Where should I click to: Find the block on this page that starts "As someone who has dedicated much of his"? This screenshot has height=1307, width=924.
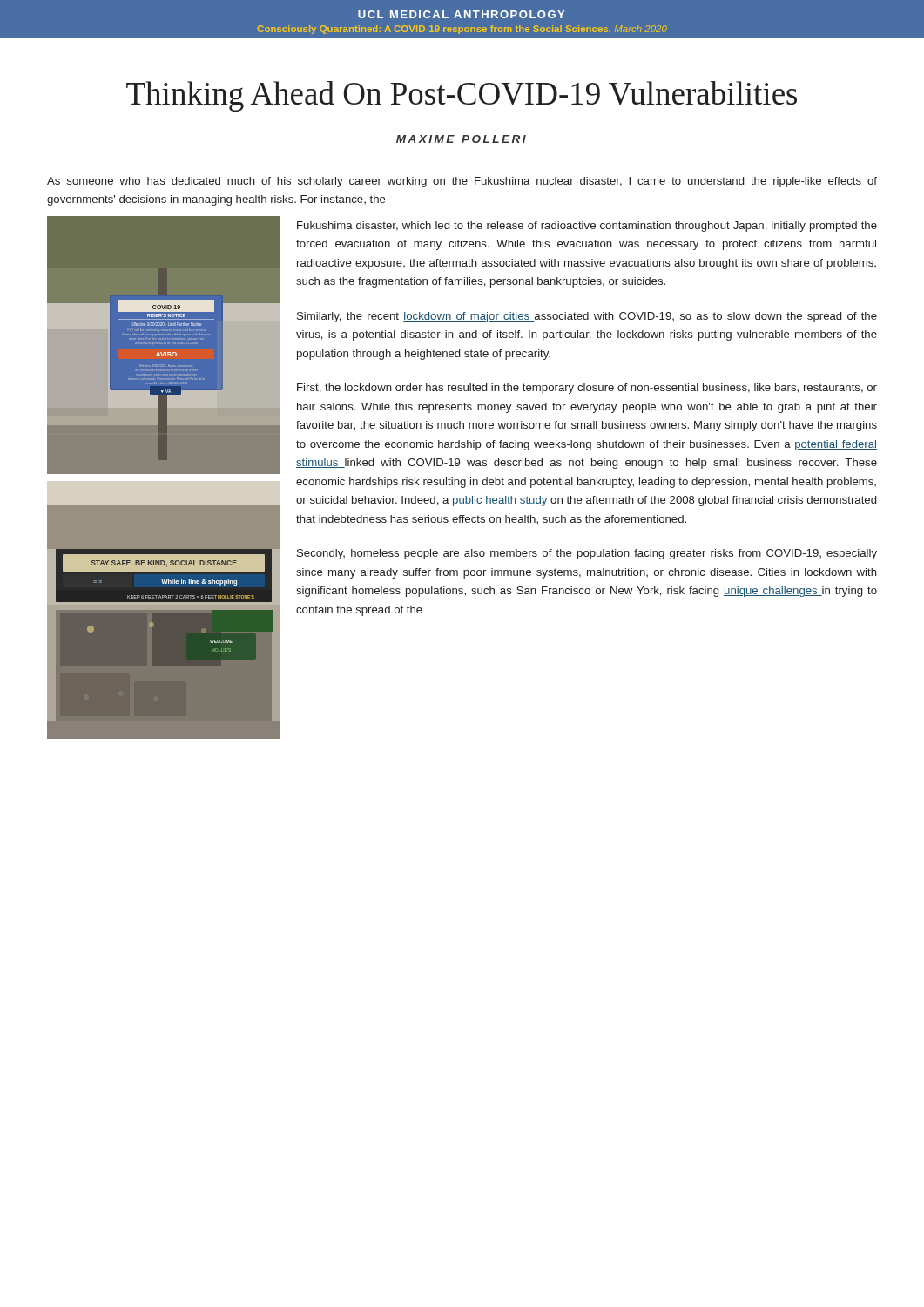pos(462,190)
